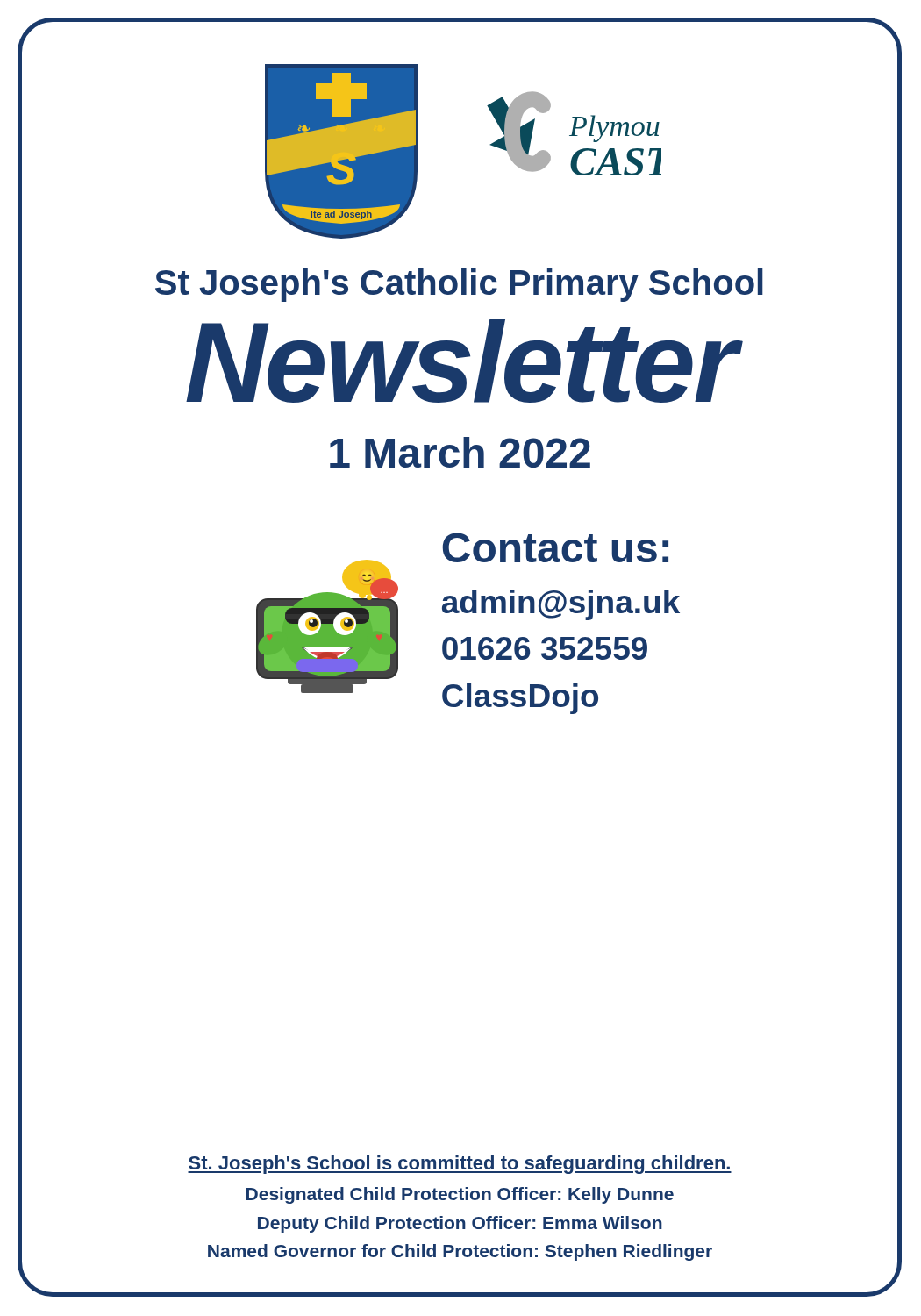Image resolution: width=921 pixels, height=1316 pixels.
Task: Navigate to the element starting "St Joseph's Catholic Primary"
Action: [x=460, y=282]
